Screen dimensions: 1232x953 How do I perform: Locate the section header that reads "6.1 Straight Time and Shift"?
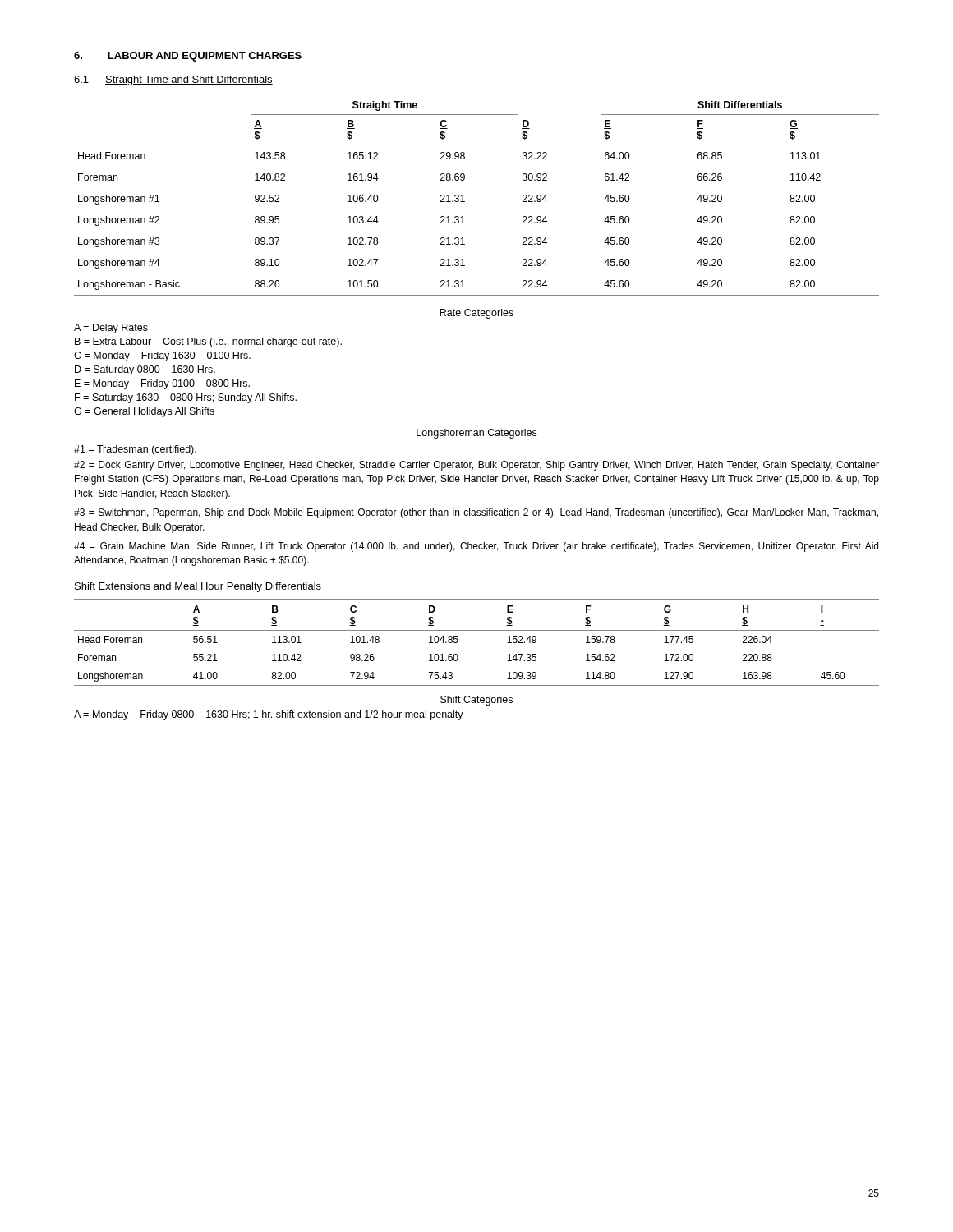pos(173,79)
